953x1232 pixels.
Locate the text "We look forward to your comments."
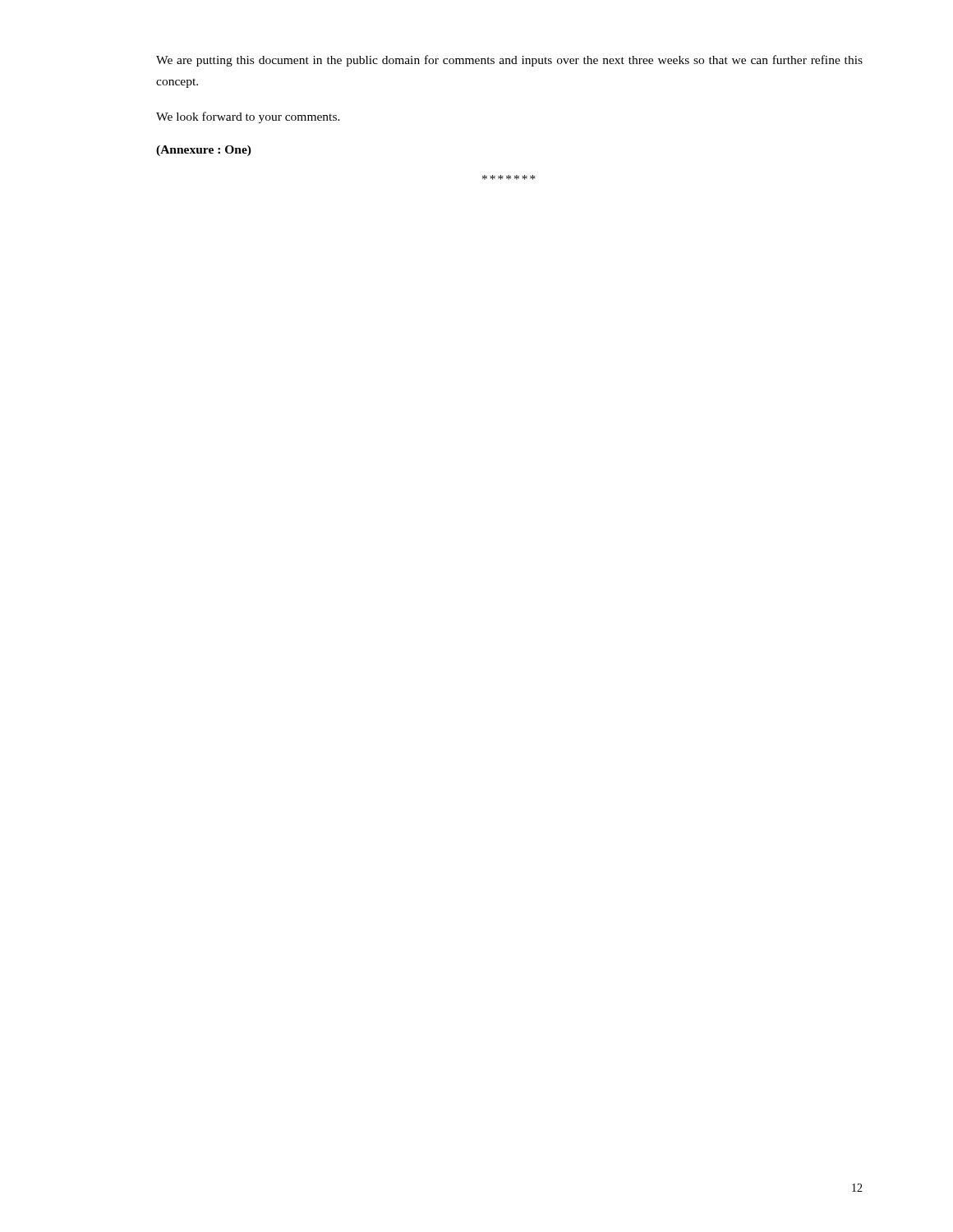[248, 116]
